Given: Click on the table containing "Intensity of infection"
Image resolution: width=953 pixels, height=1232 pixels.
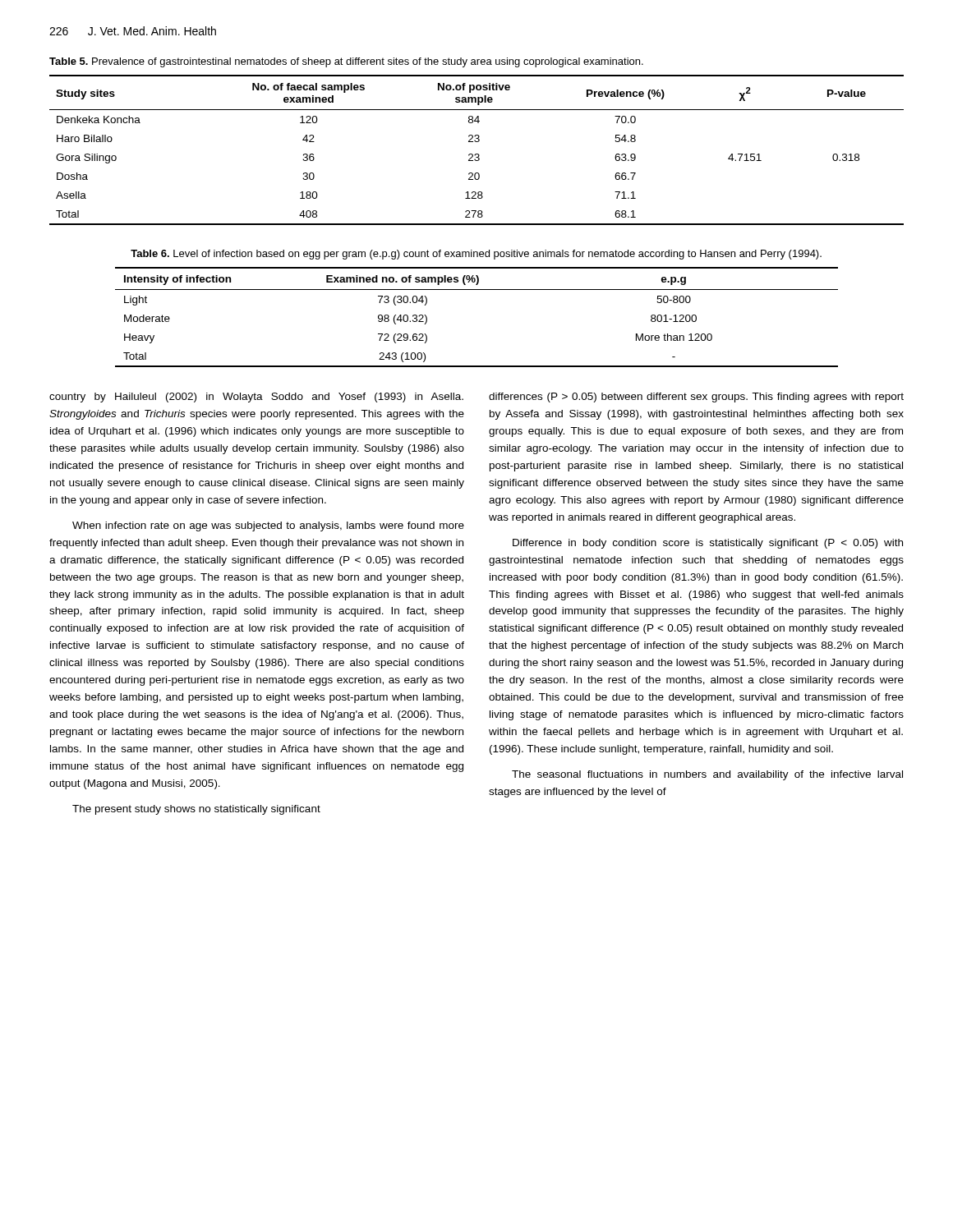Looking at the screenshot, I should (x=476, y=317).
